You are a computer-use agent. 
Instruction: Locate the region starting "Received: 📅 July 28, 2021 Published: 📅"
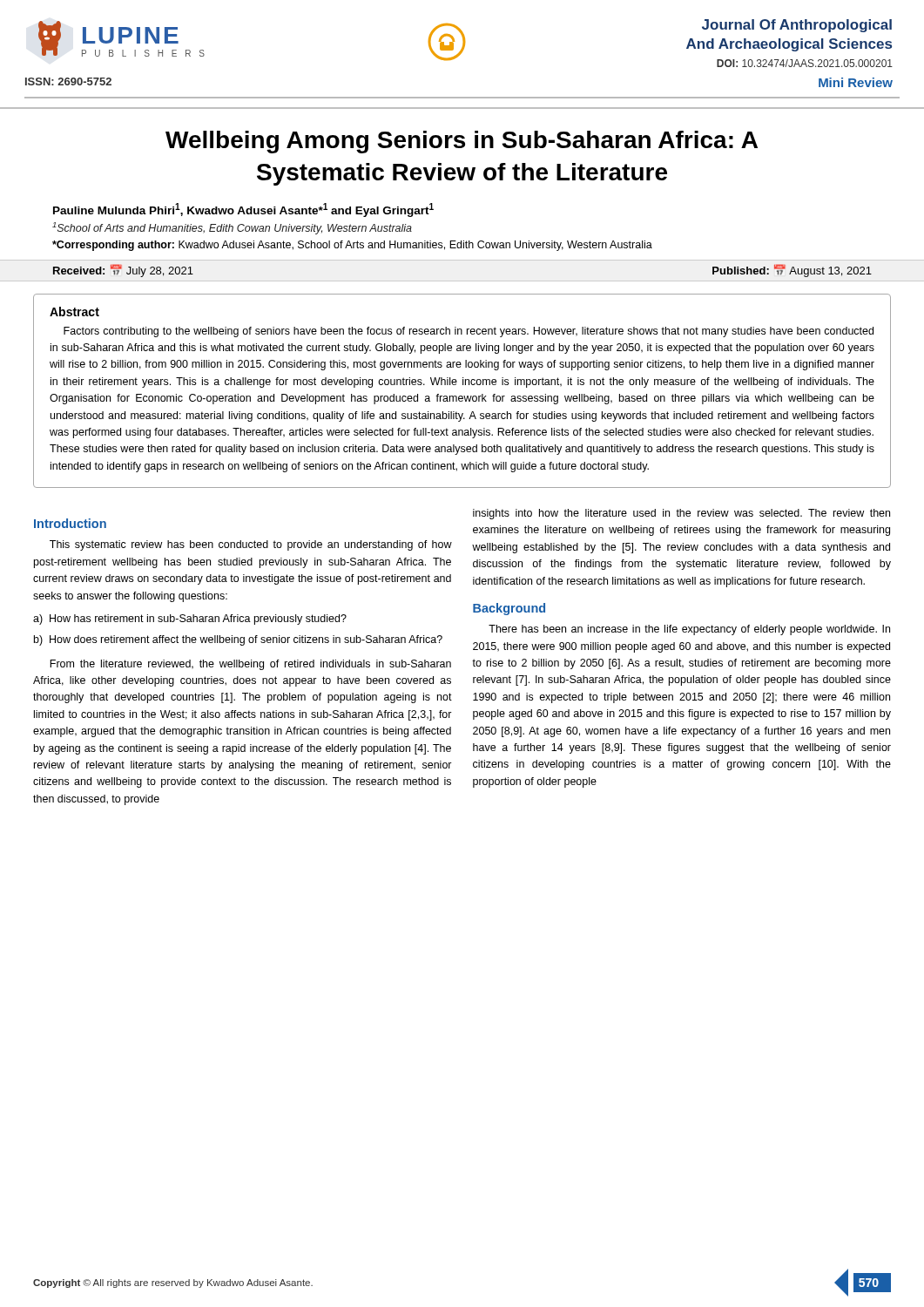pyautogui.click(x=130, y=271)
